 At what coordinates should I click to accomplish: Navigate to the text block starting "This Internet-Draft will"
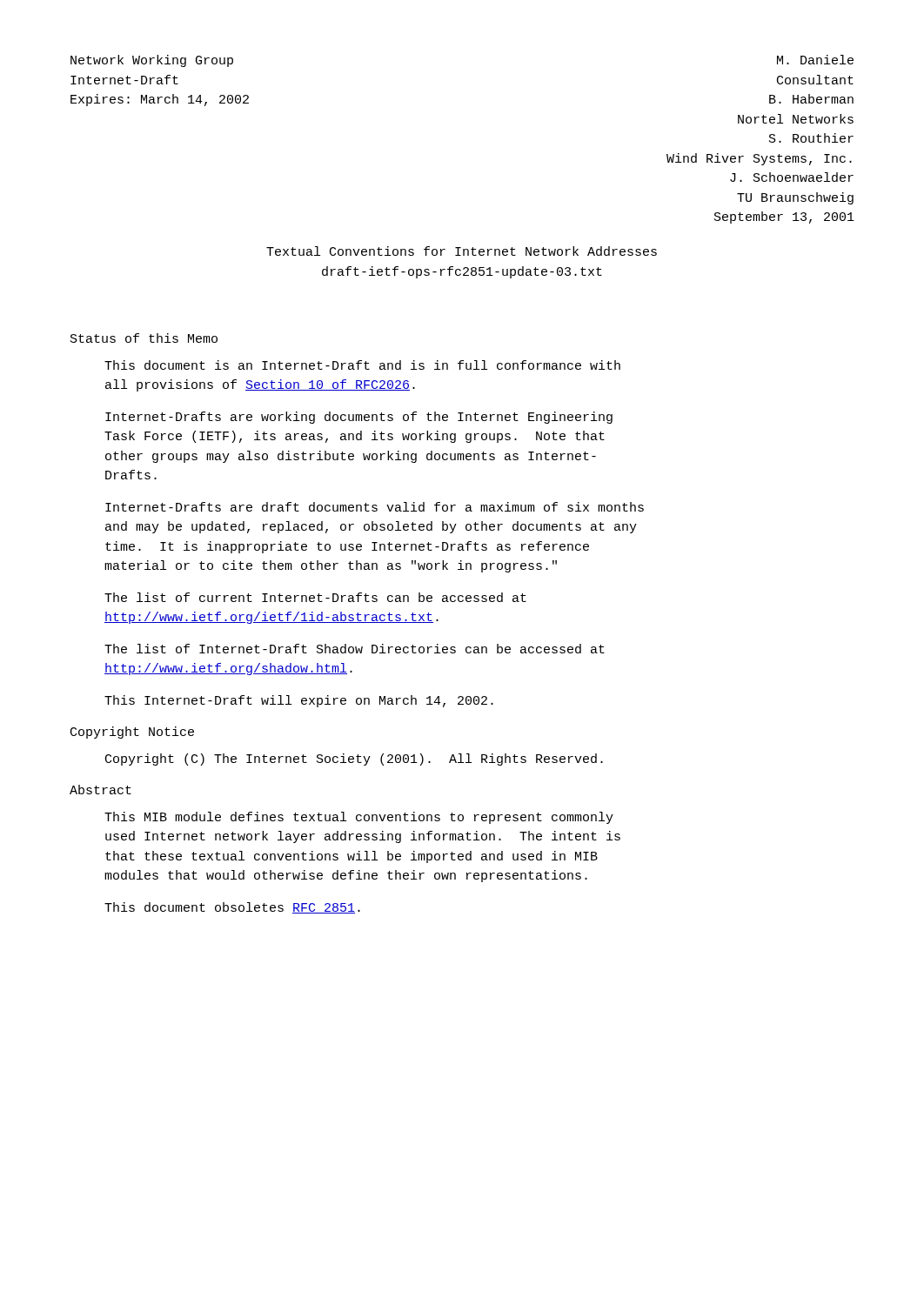click(300, 701)
